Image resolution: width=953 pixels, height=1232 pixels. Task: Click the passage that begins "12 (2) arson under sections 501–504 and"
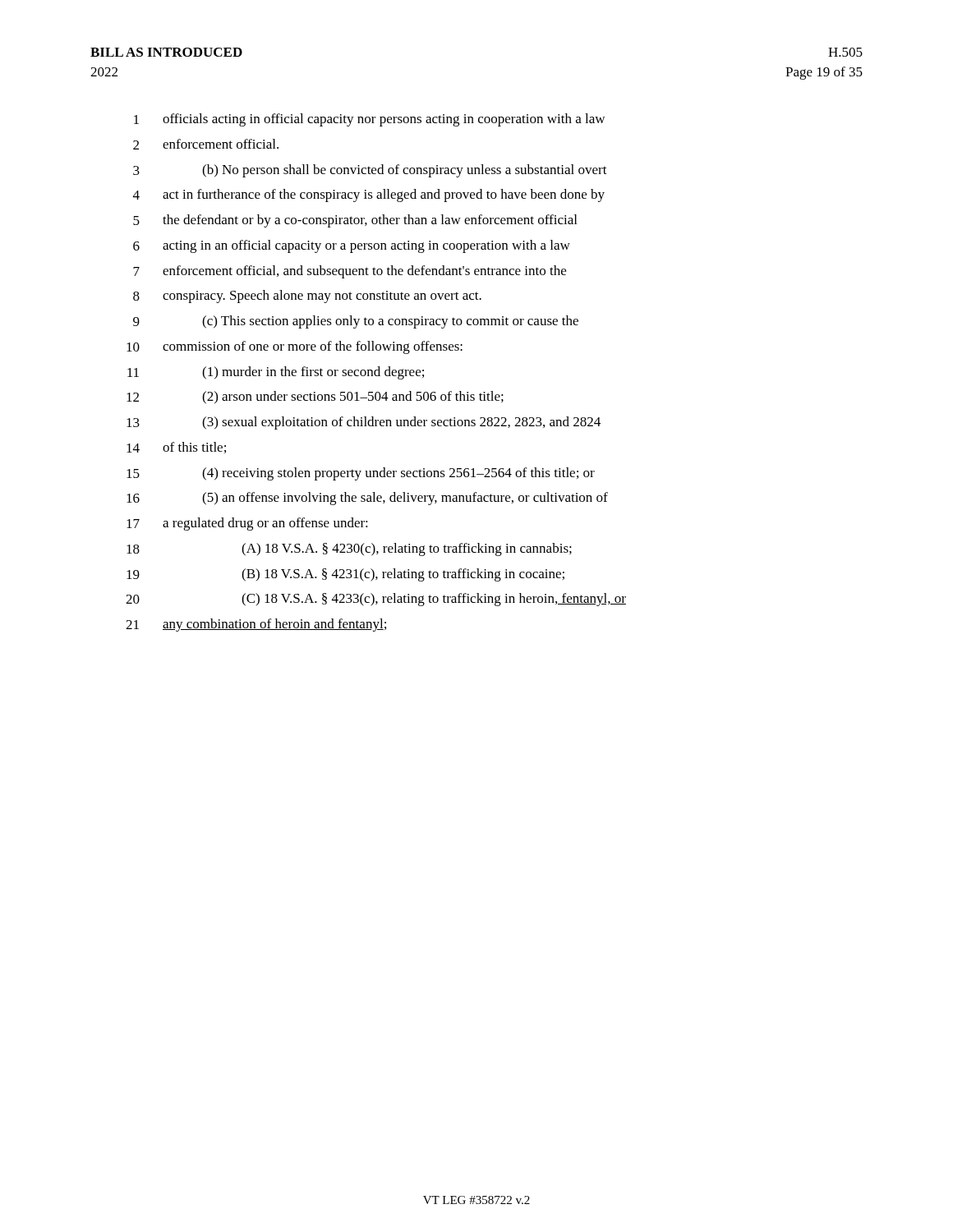[476, 397]
